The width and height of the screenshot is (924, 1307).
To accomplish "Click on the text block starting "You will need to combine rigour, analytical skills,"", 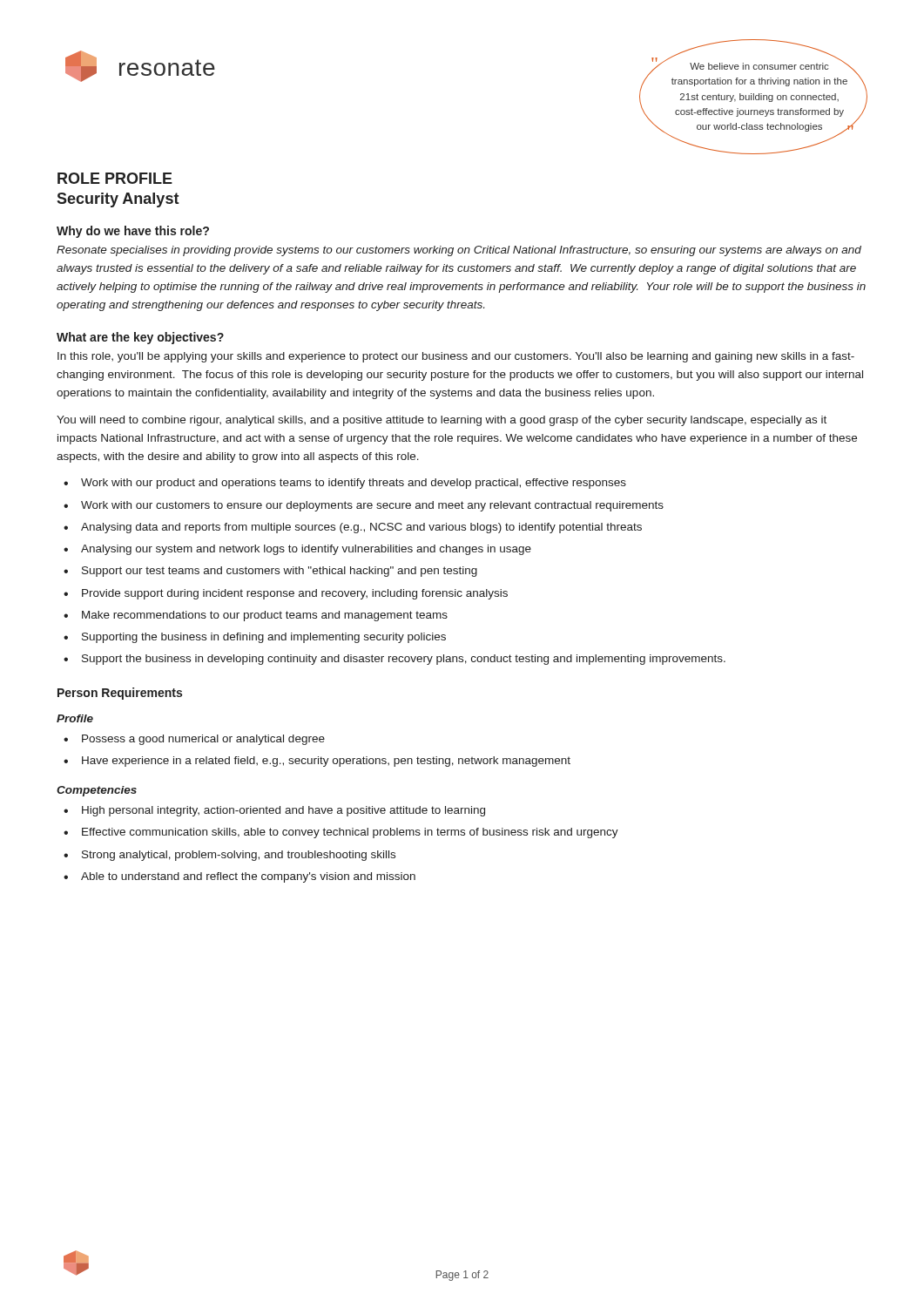I will tap(457, 438).
